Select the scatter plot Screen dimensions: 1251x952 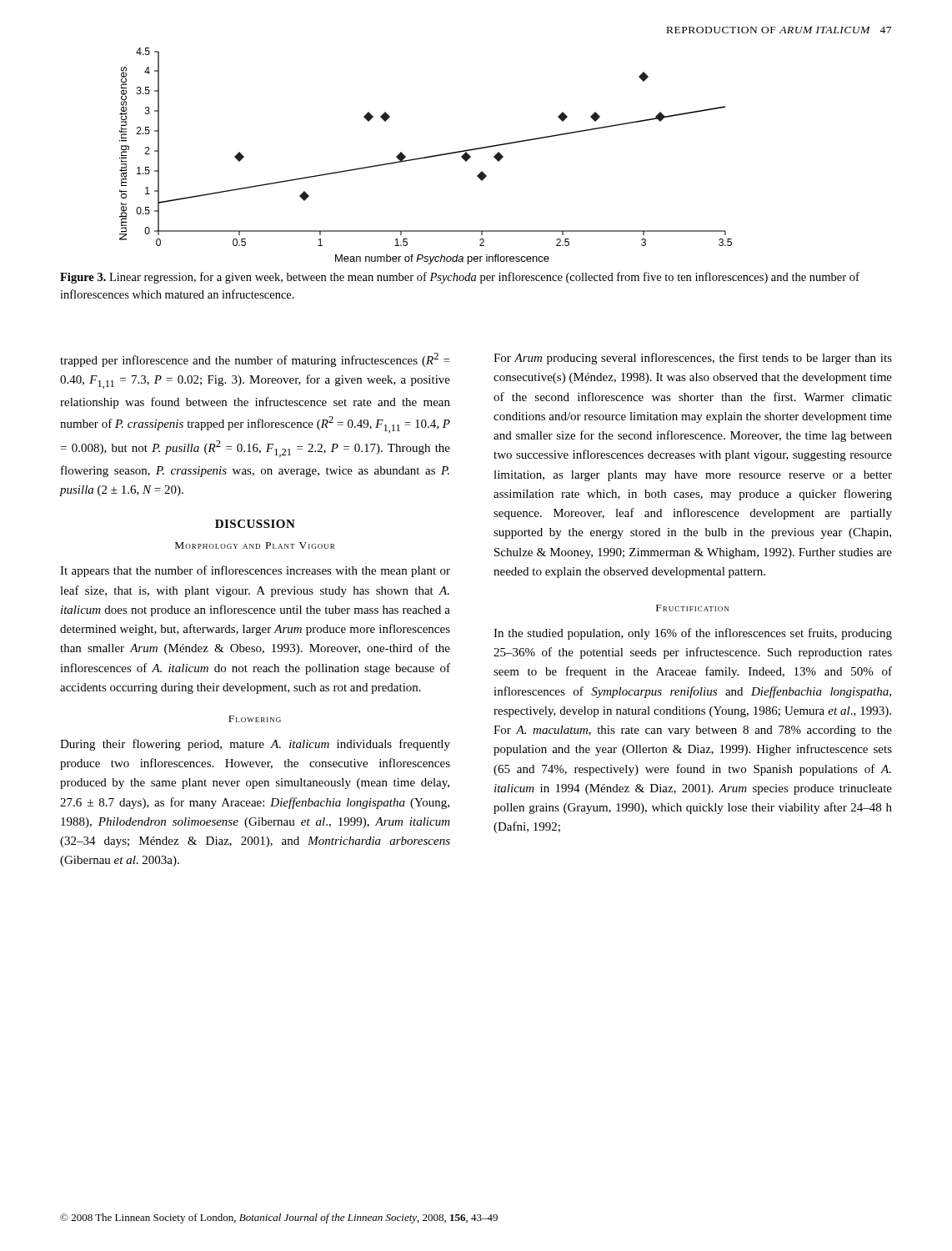[433, 156]
